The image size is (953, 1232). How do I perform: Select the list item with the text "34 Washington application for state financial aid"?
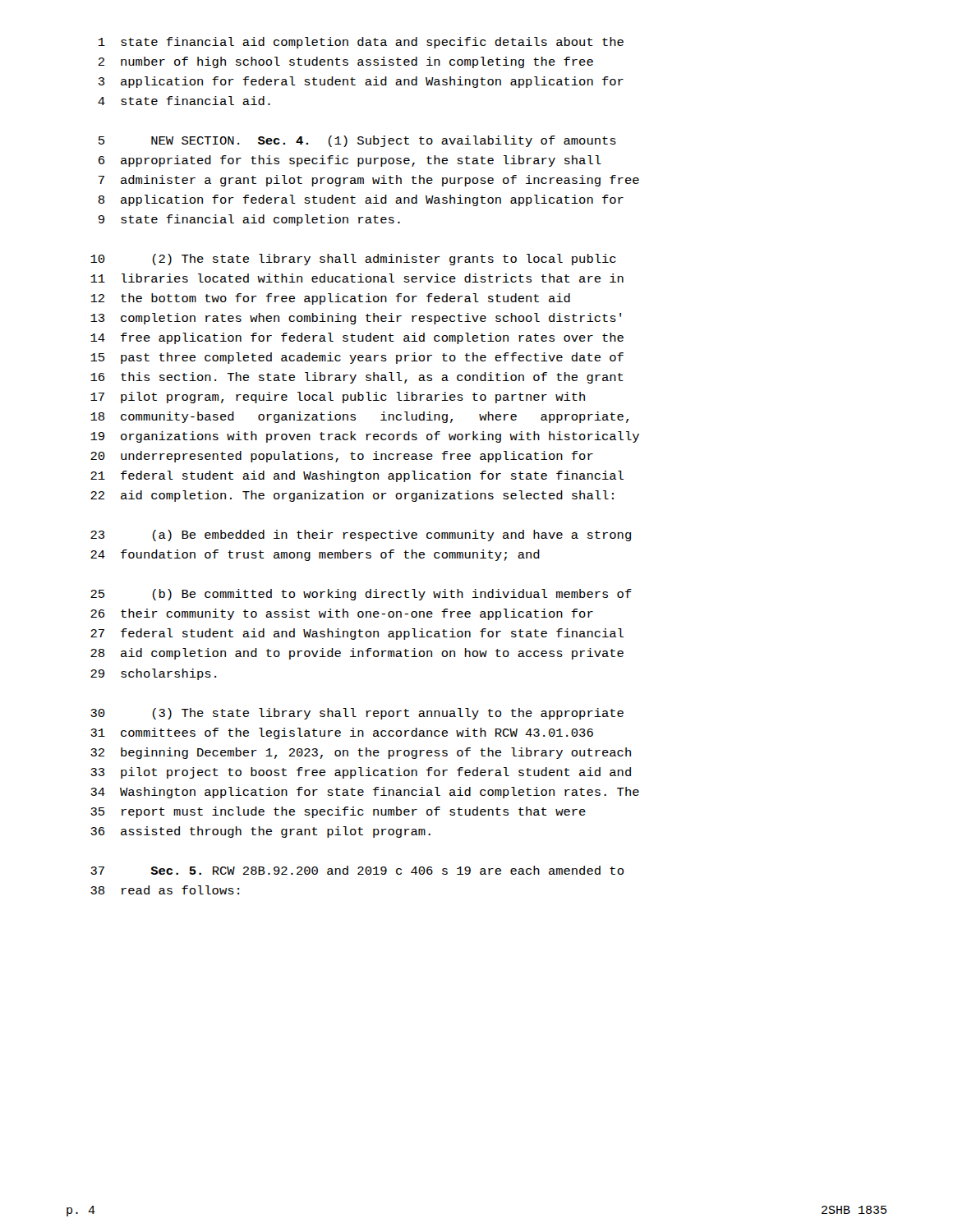[x=476, y=792]
